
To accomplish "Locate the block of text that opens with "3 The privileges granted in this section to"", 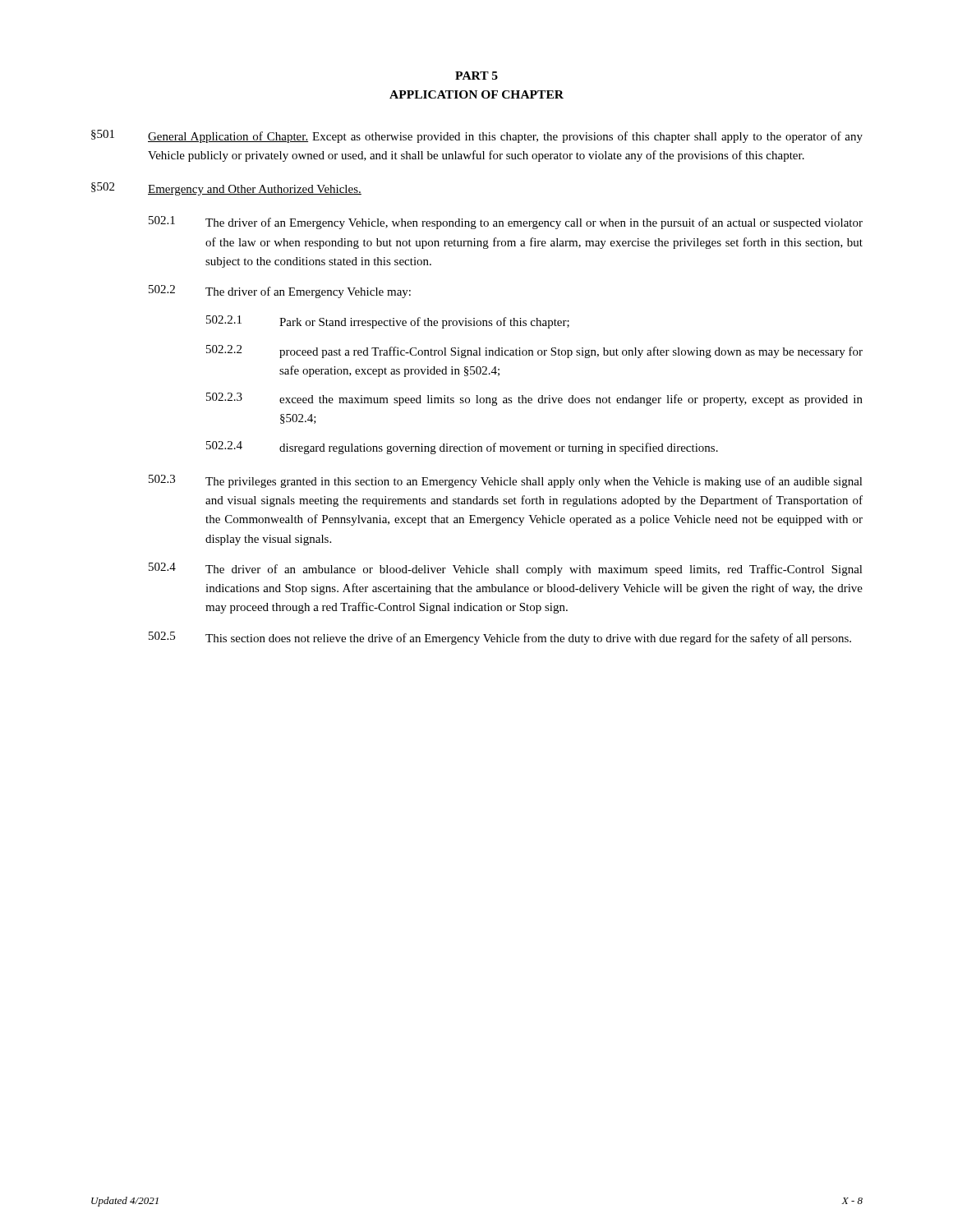I will pyautogui.click(x=505, y=510).
